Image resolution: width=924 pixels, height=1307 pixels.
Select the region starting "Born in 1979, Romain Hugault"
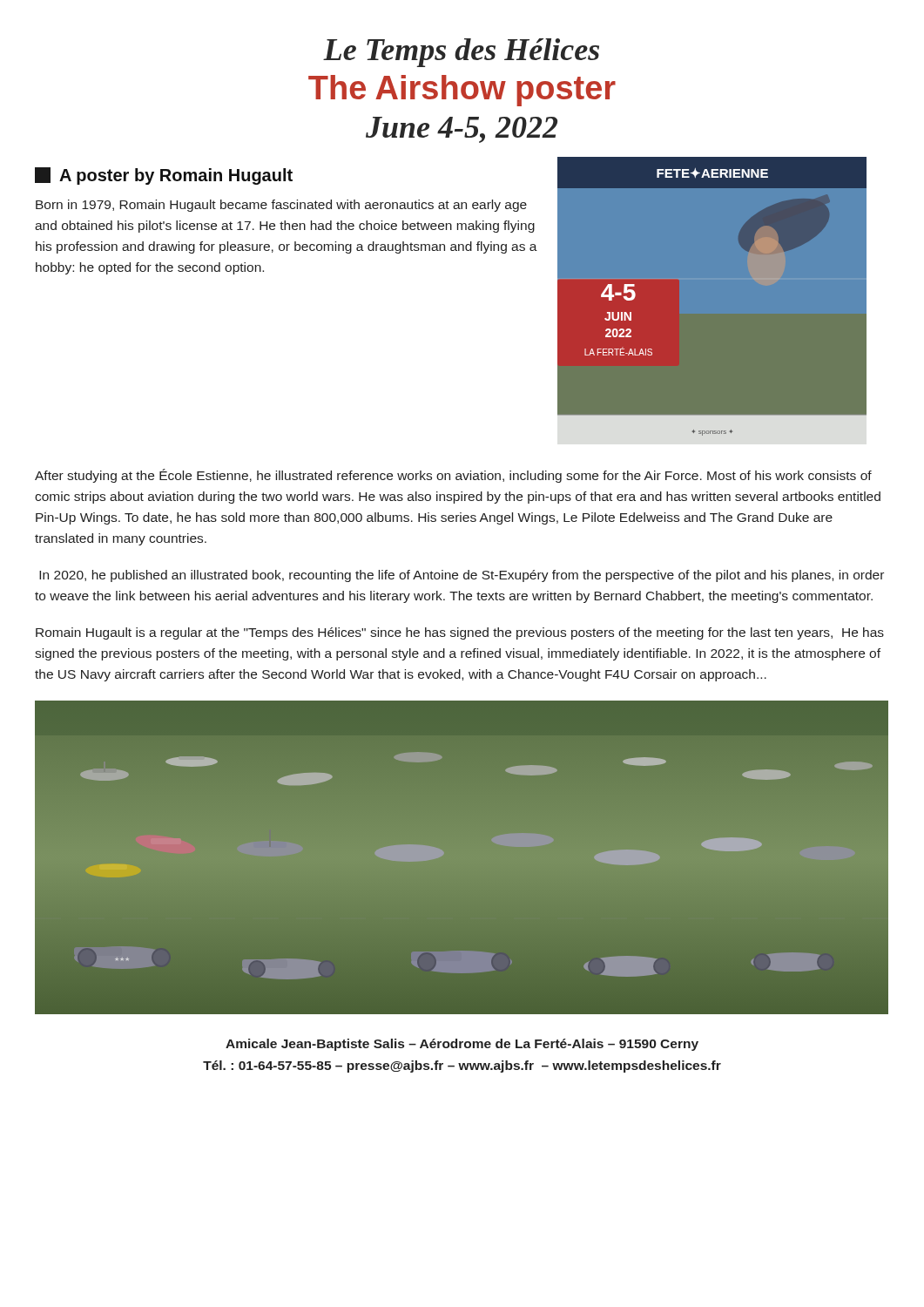[286, 236]
